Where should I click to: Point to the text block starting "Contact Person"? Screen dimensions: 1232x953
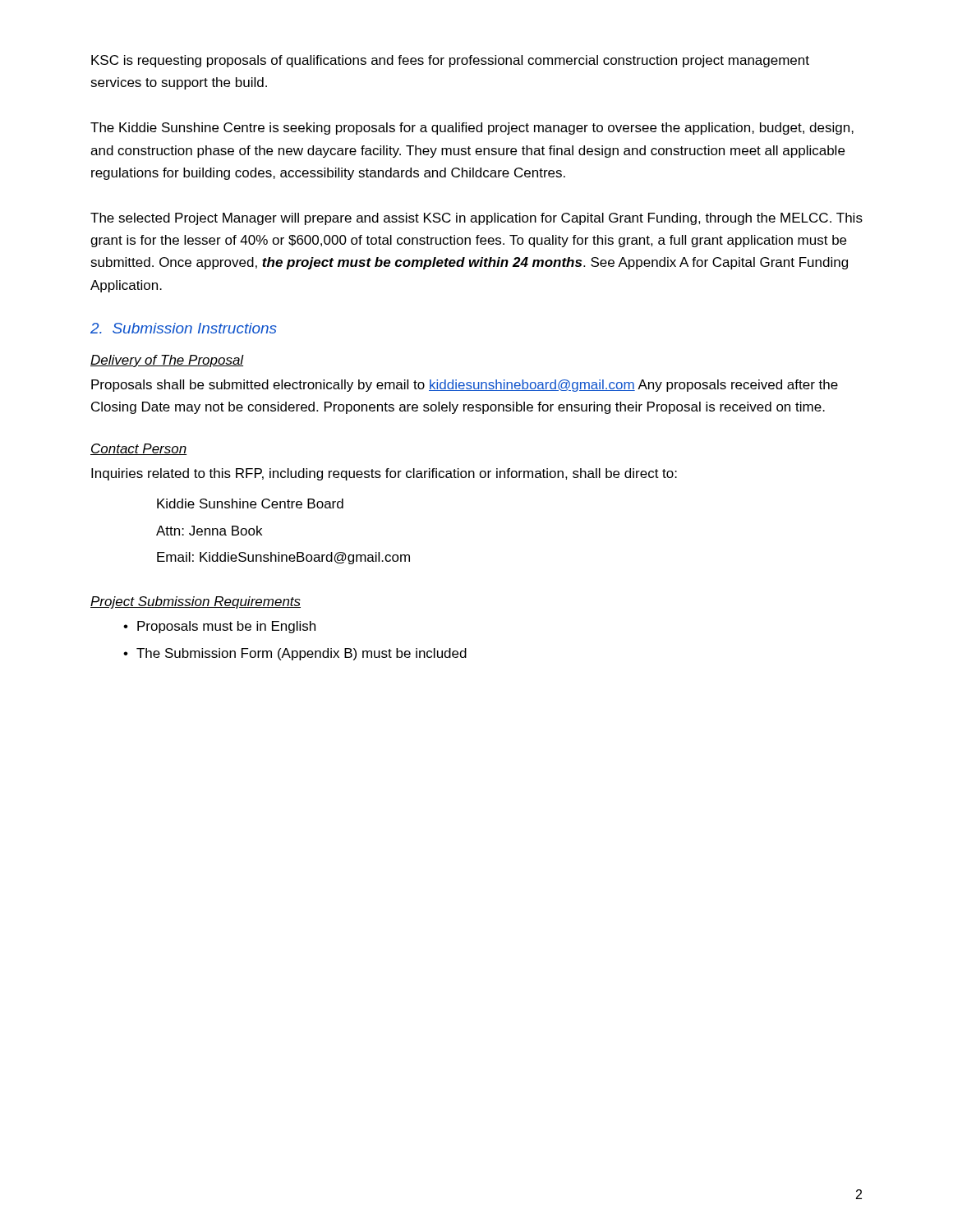pos(139,449)
